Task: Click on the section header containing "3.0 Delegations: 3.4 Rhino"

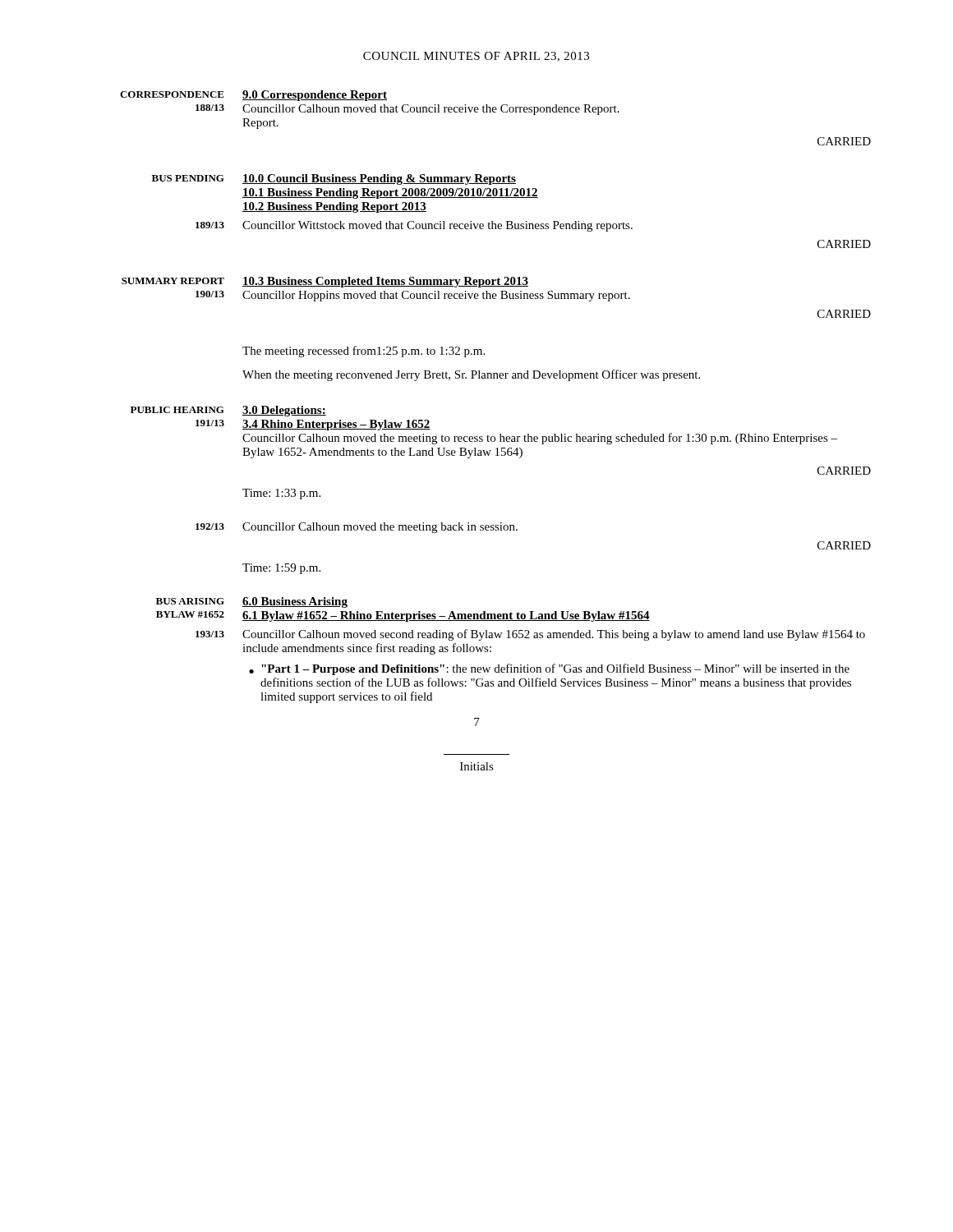Action: pos(336,417)
